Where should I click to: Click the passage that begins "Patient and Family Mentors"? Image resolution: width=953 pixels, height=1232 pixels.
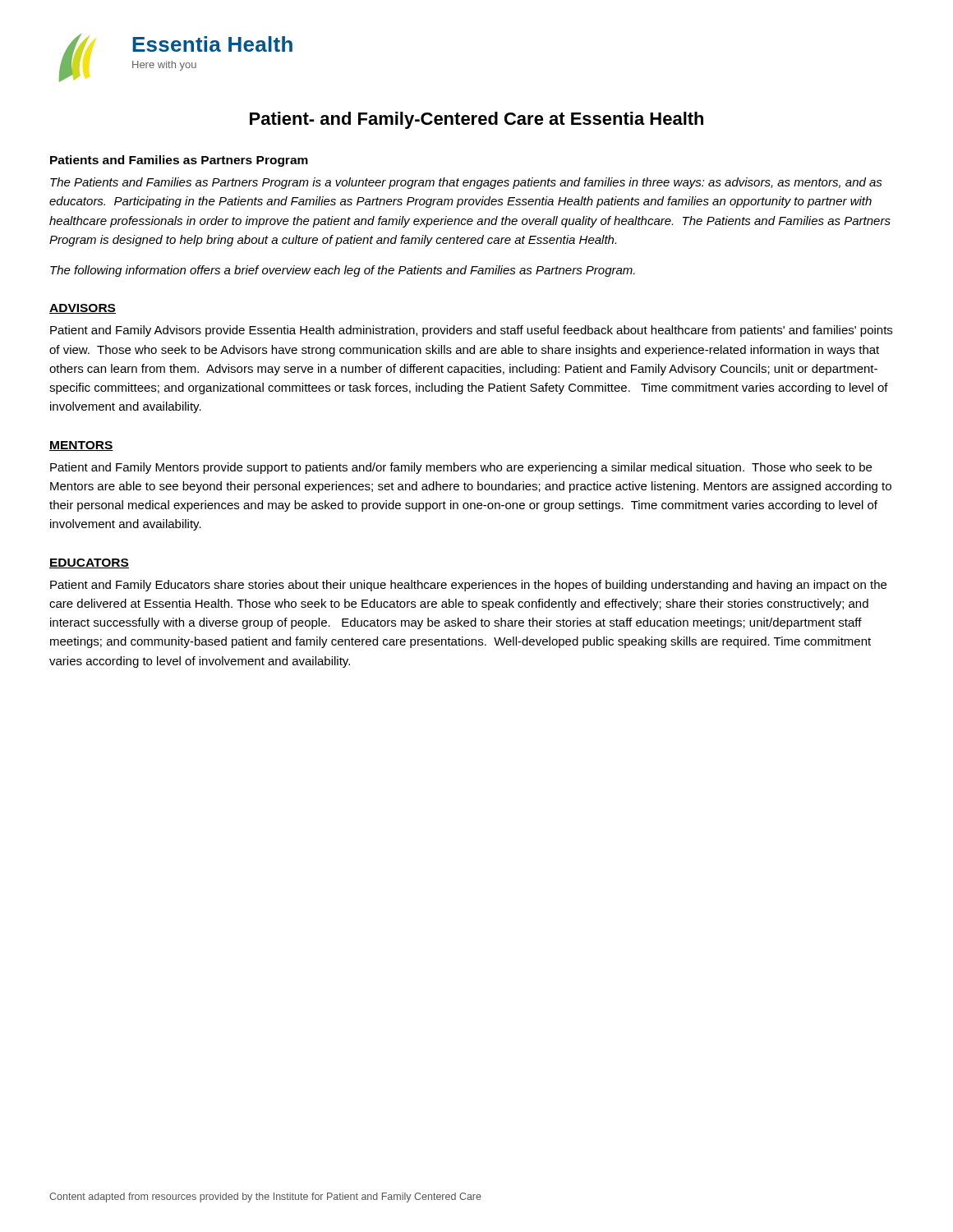(x=471, y=495)
